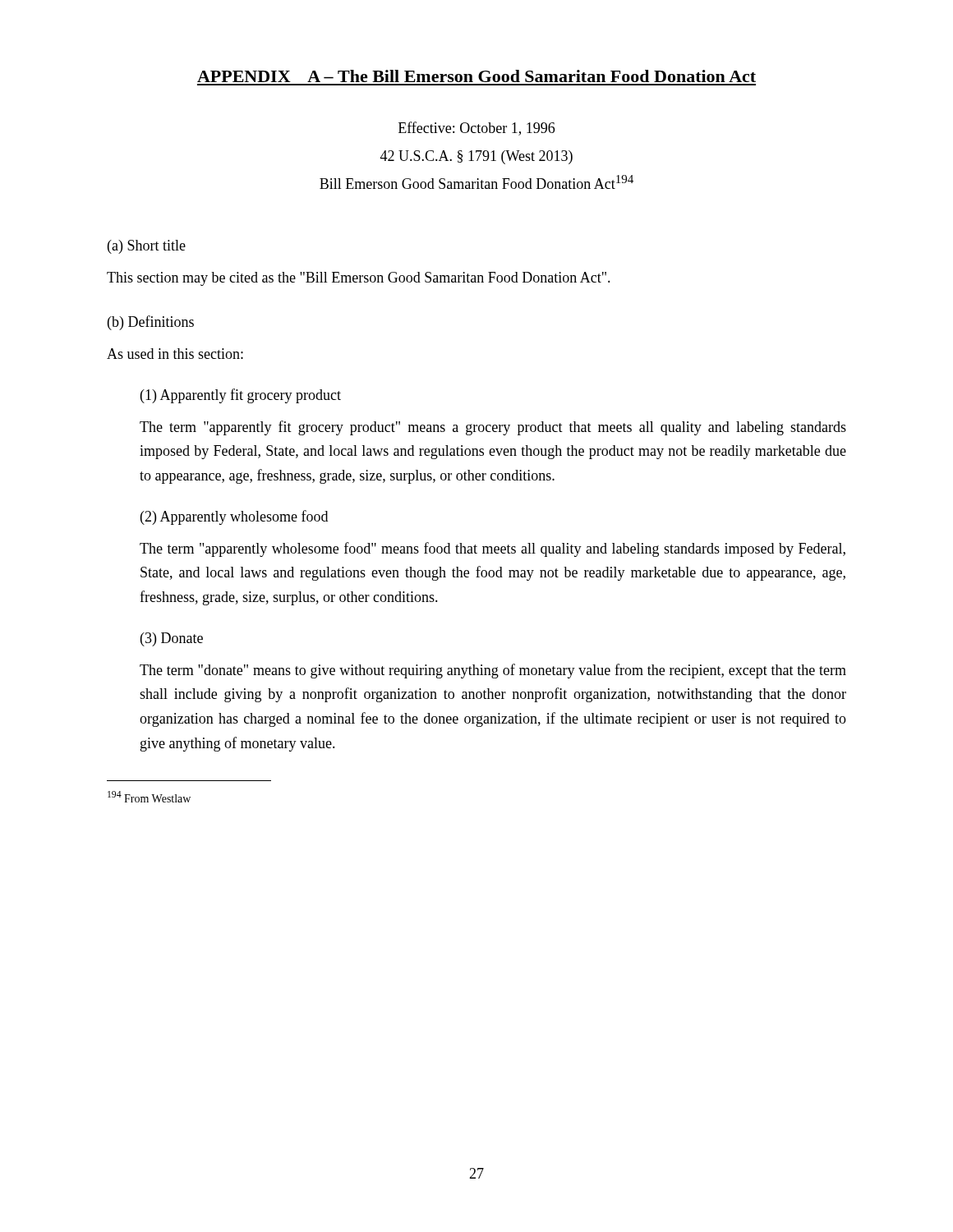
Task: Select the block starting "42 U.S.C.A. § 1791"
Action: point(476,170)
